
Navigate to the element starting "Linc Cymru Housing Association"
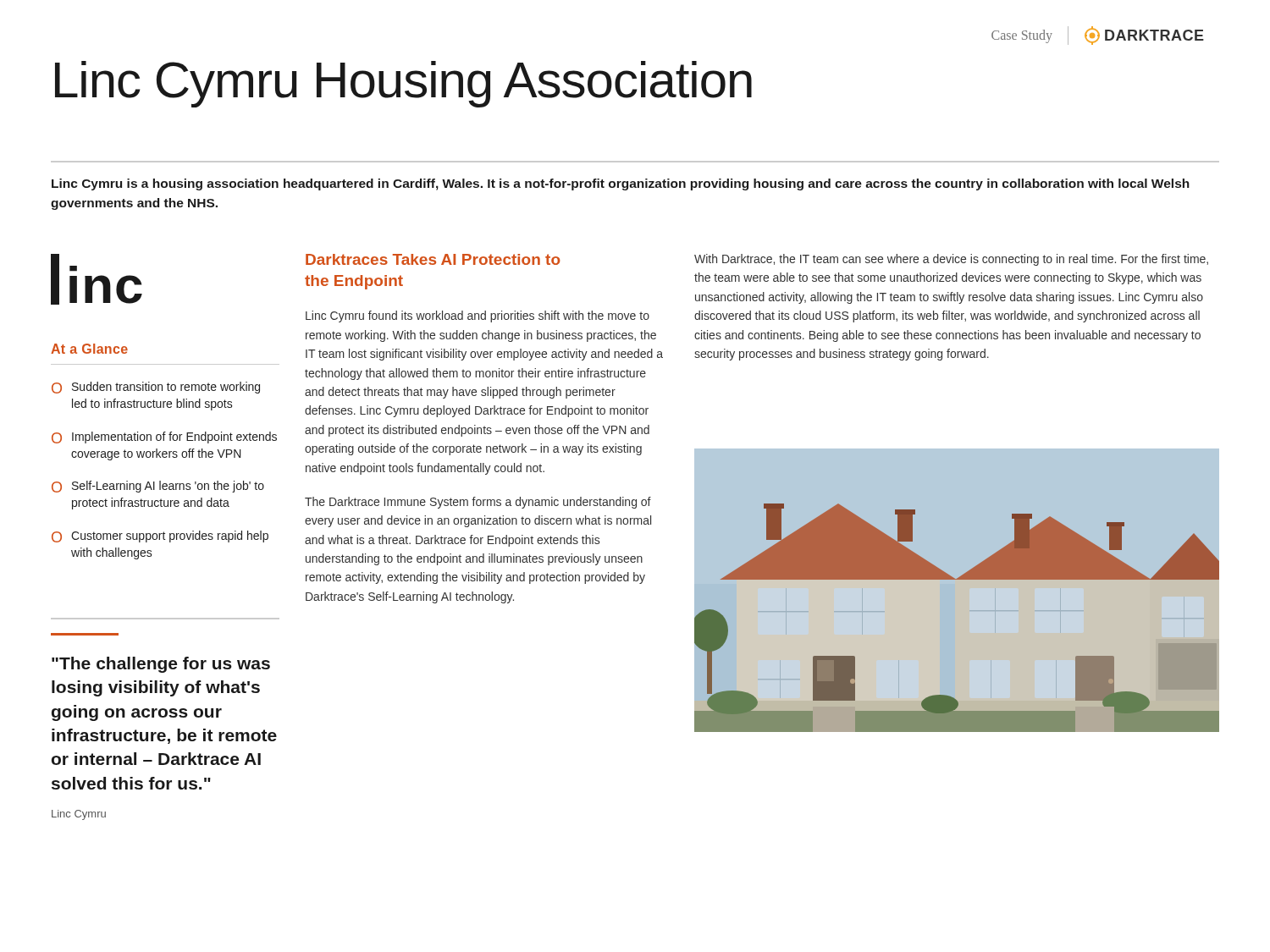(402, 80)
